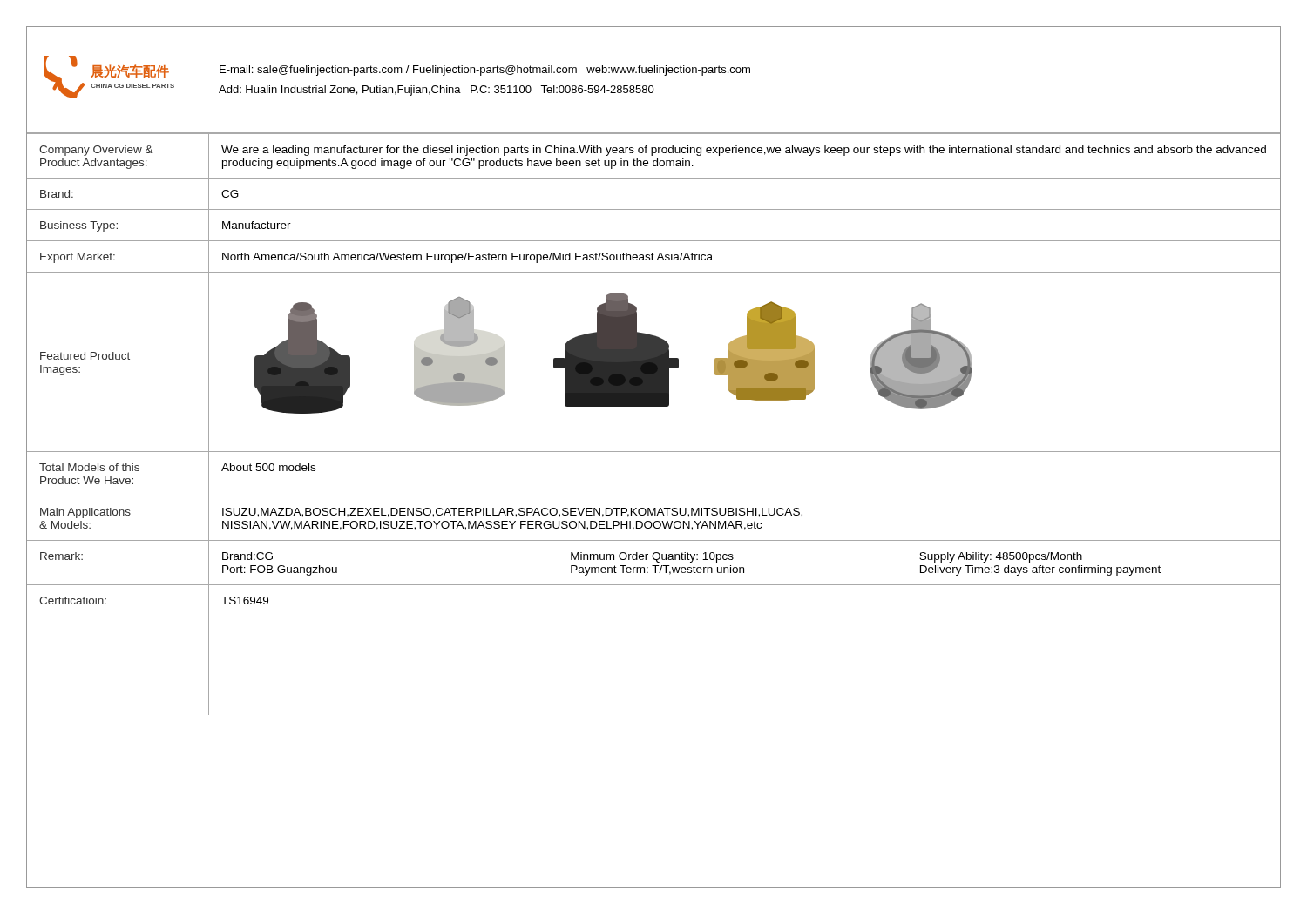Find the photo
This screenshot has width=1307, height=924.
(x=745, y=357)
